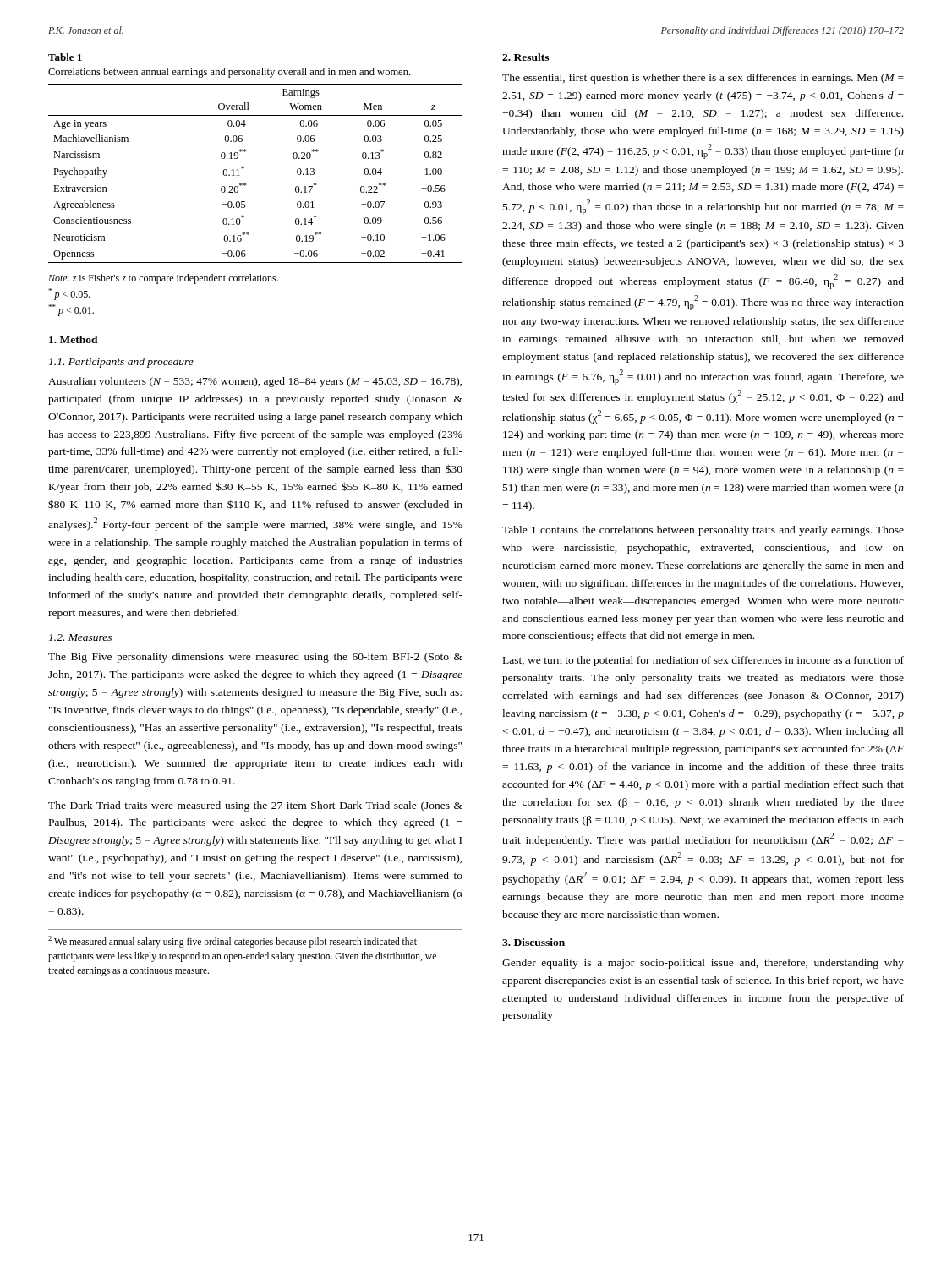952x1268 pixels.
Task: Click on the text block containing "The Dark Triad traits were measured"
Action: coord(255,858)
